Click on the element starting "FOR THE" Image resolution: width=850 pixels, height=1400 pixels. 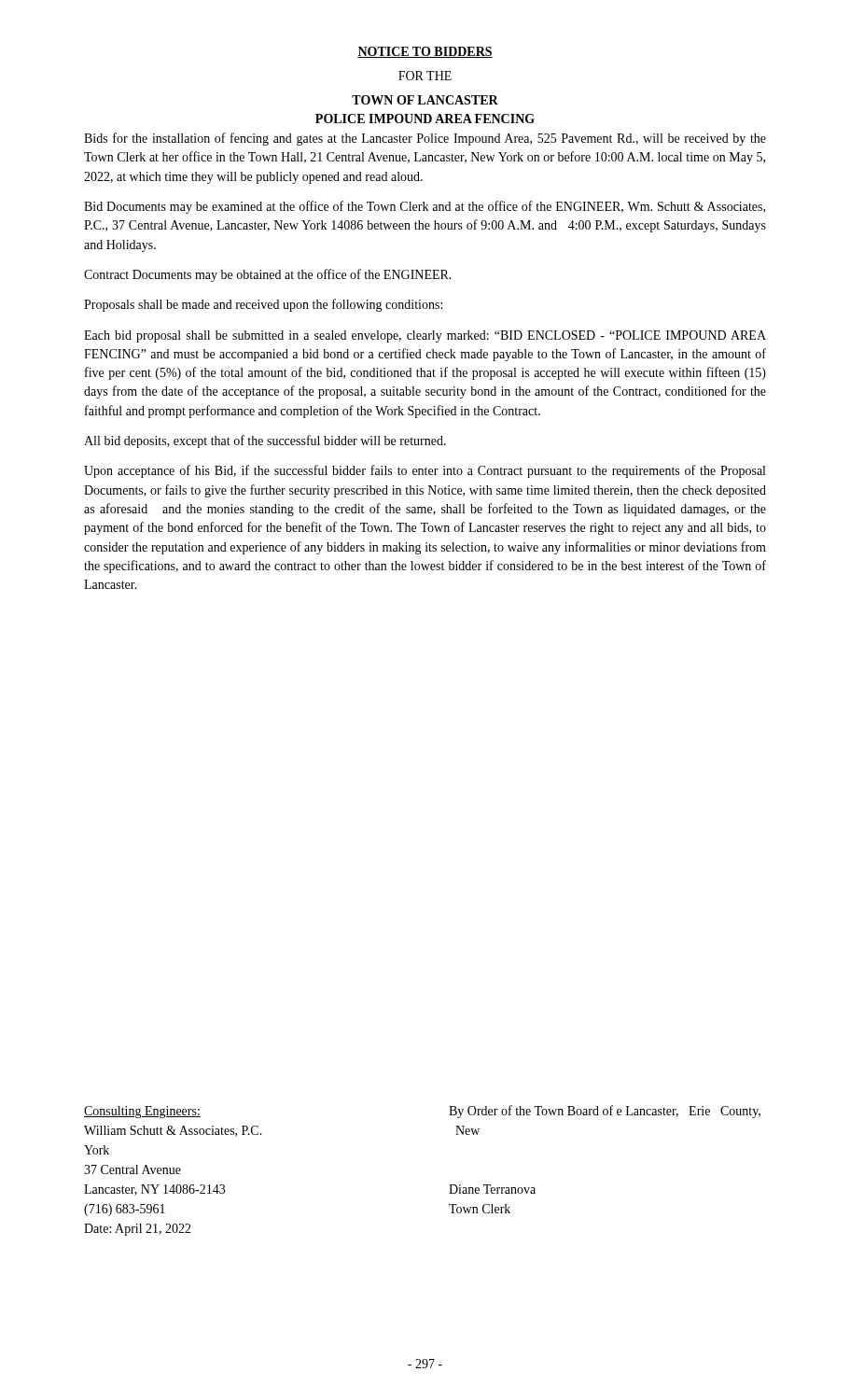(425, 76)
